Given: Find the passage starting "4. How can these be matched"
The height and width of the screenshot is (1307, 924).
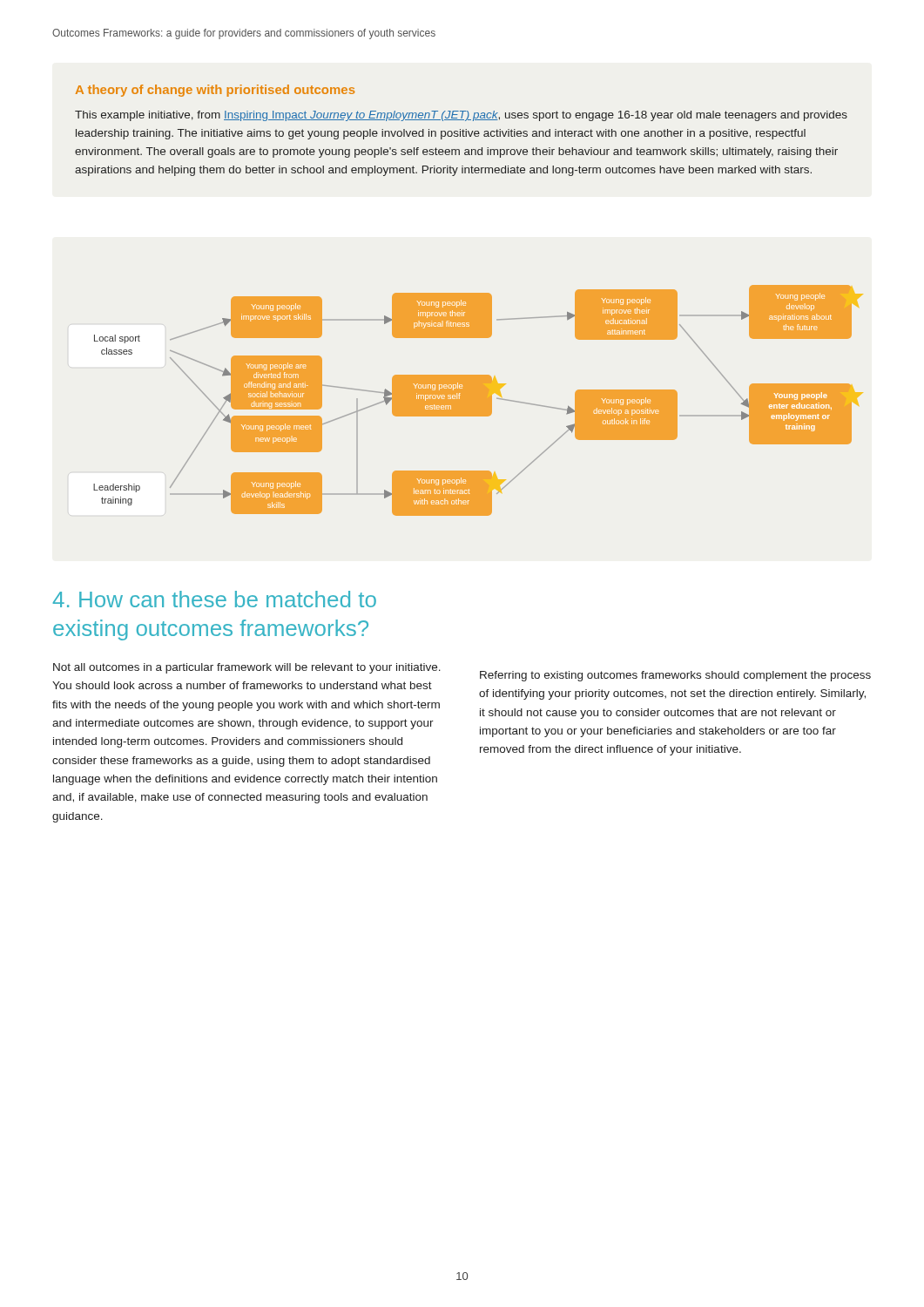Looking at the screenshot, I should [x=215, y=614].
